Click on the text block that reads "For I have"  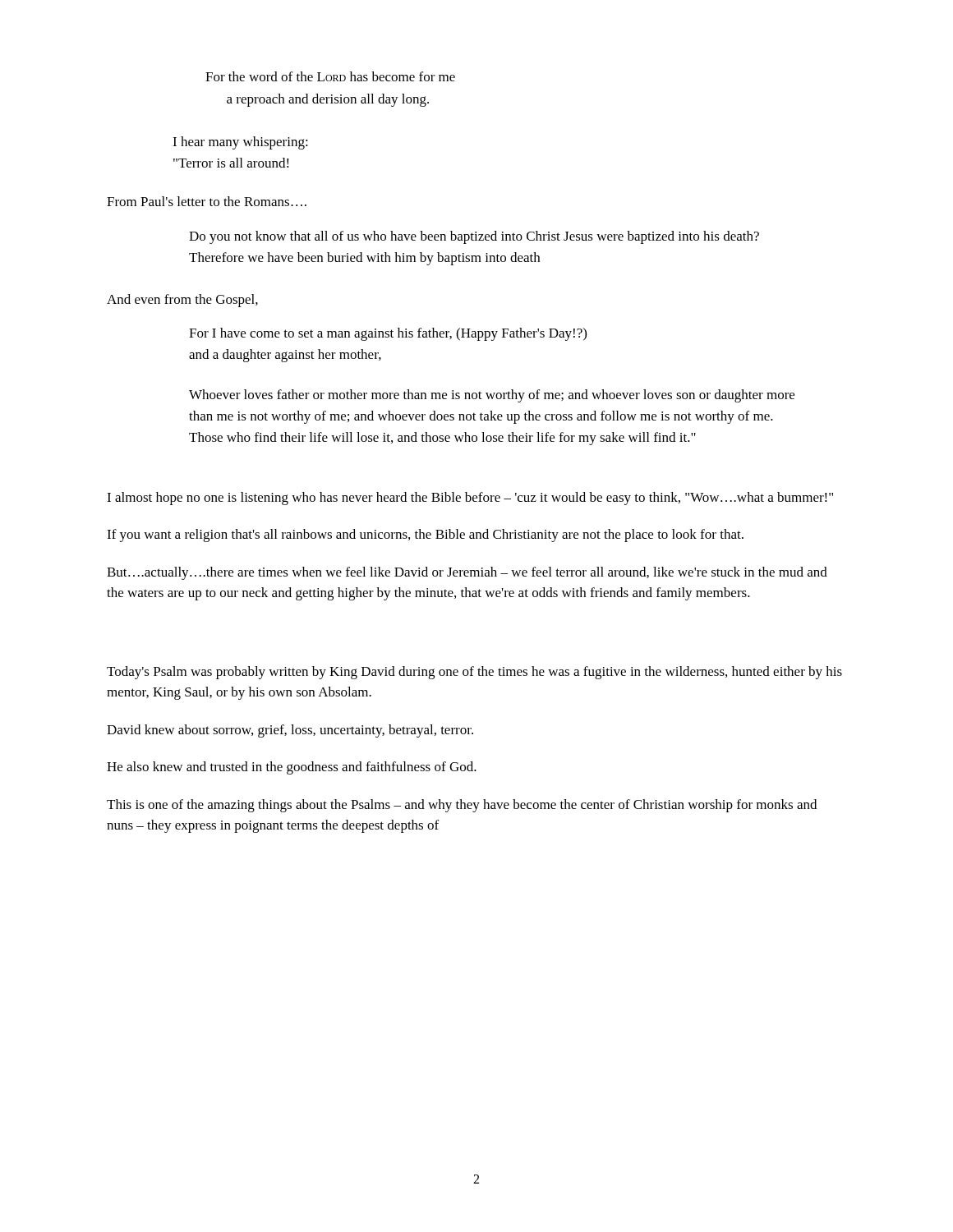(388, 344)
